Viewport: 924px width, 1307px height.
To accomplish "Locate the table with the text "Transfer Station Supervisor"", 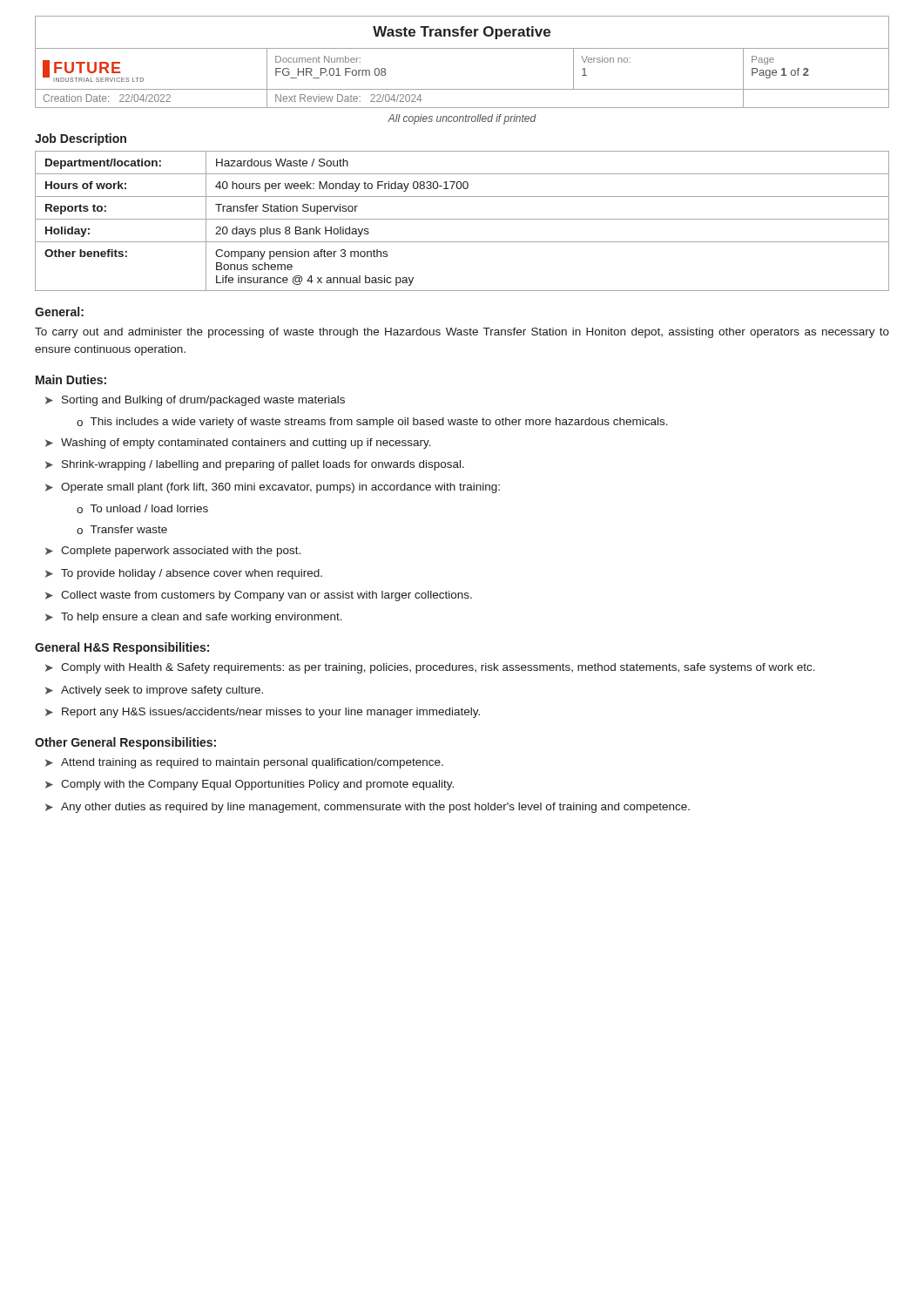I will coord(462,221).
